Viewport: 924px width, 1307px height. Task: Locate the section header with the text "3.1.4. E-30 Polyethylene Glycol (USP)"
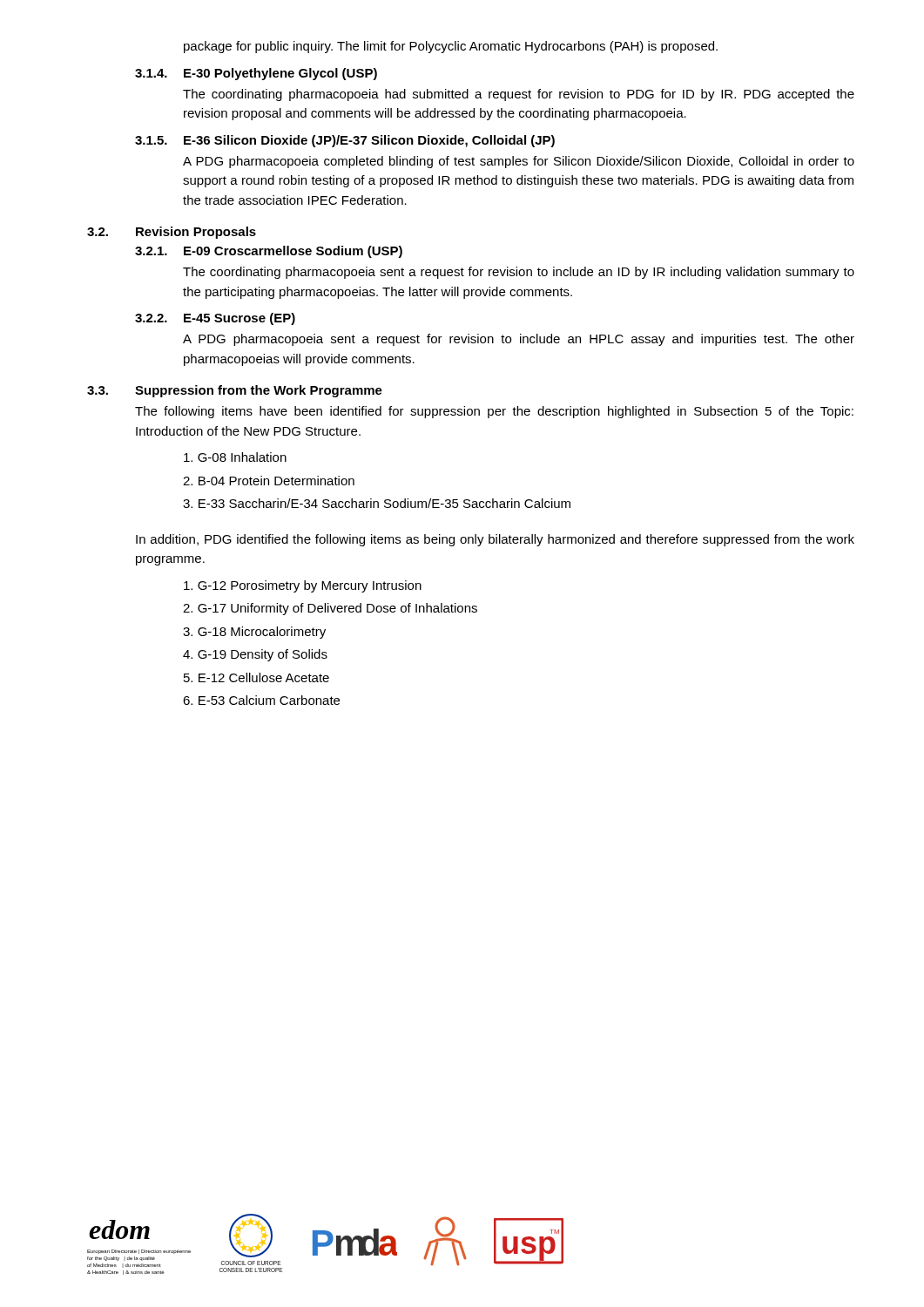point(256,72)
